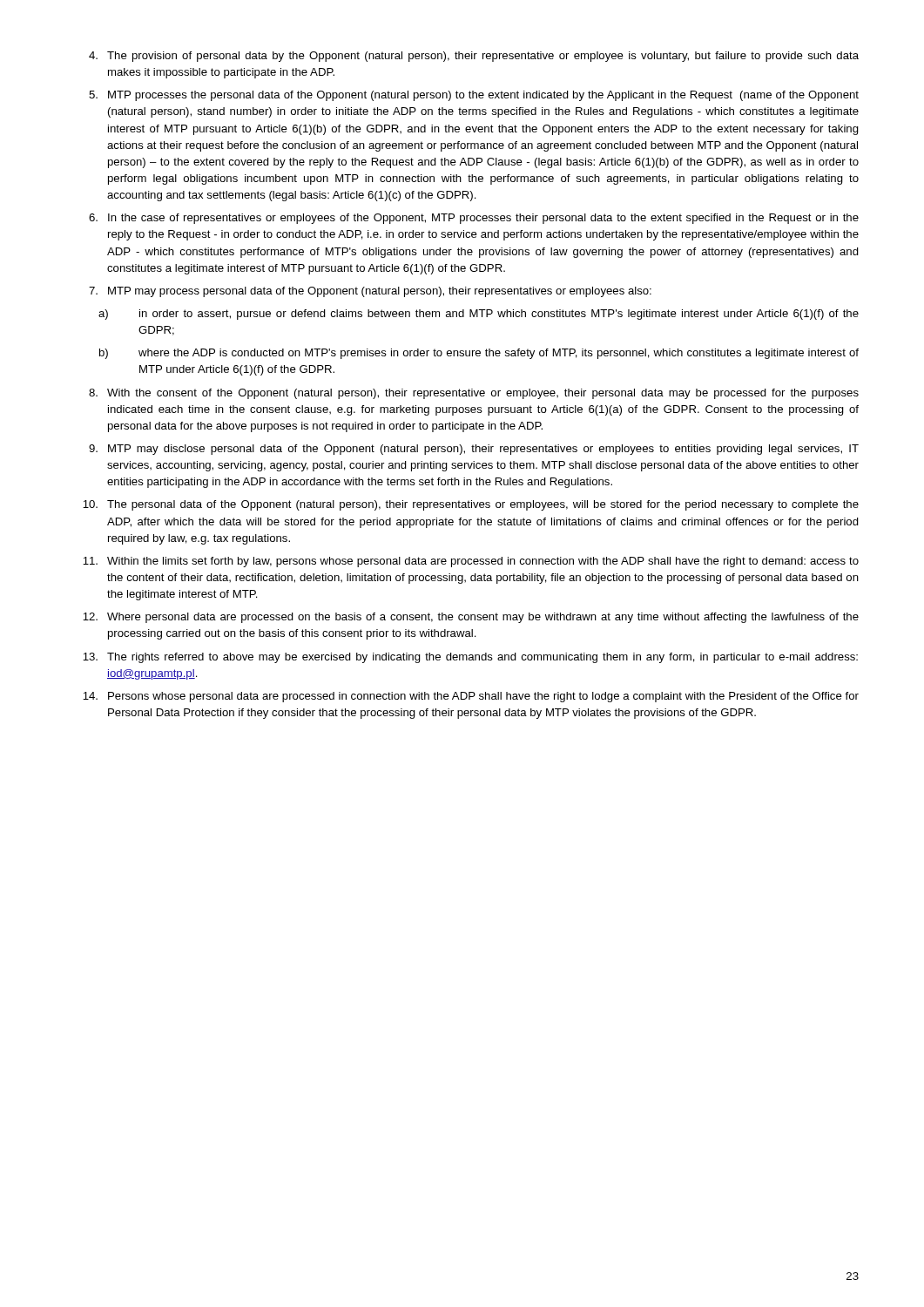924x1307 pixels.
Task: Point to the block beginning "12. Where personal data are processed on the"
Action: point(462,625)
